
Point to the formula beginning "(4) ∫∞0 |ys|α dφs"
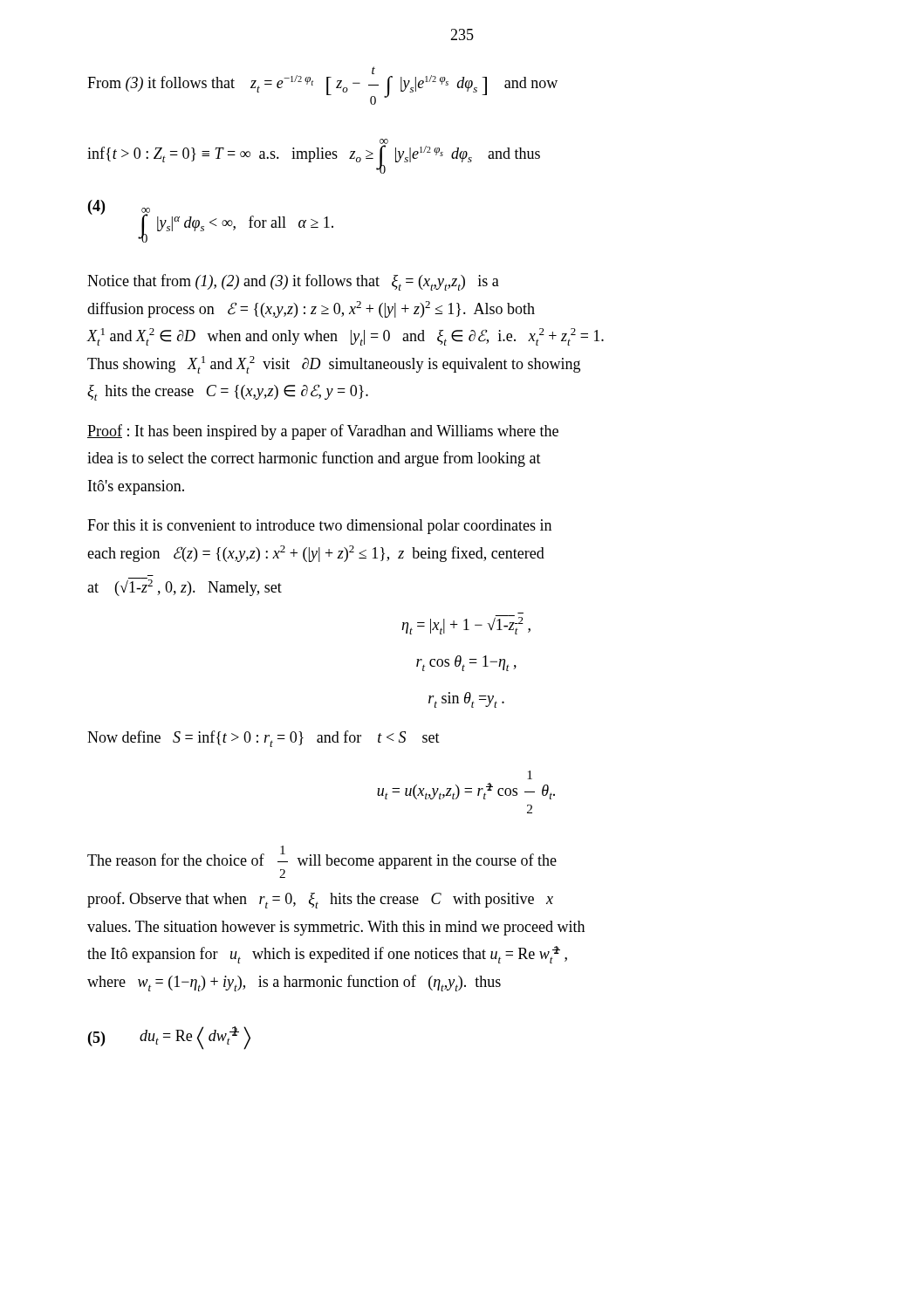coord(211,221)
